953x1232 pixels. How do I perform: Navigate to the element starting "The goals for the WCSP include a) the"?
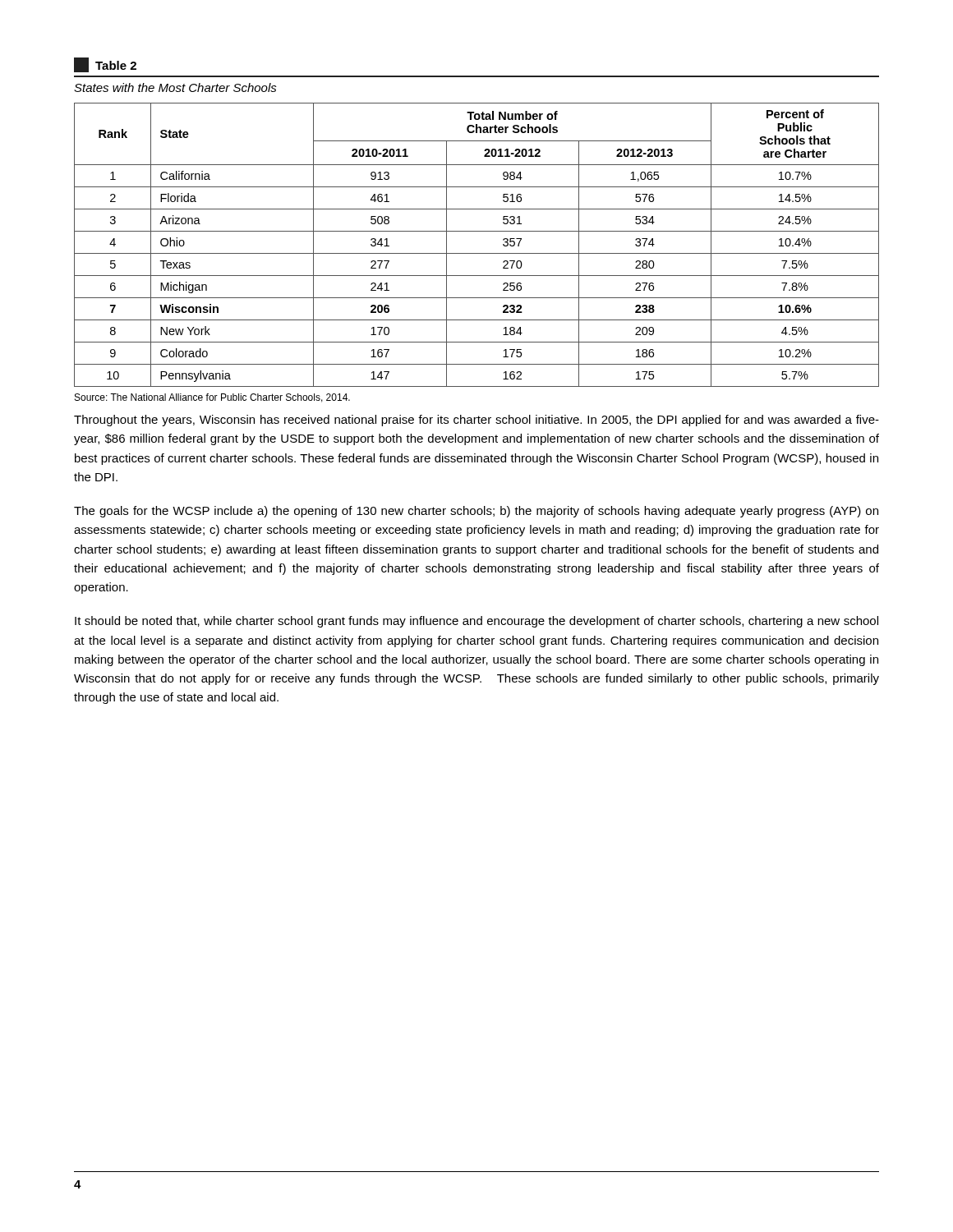(x=476, y=549)
